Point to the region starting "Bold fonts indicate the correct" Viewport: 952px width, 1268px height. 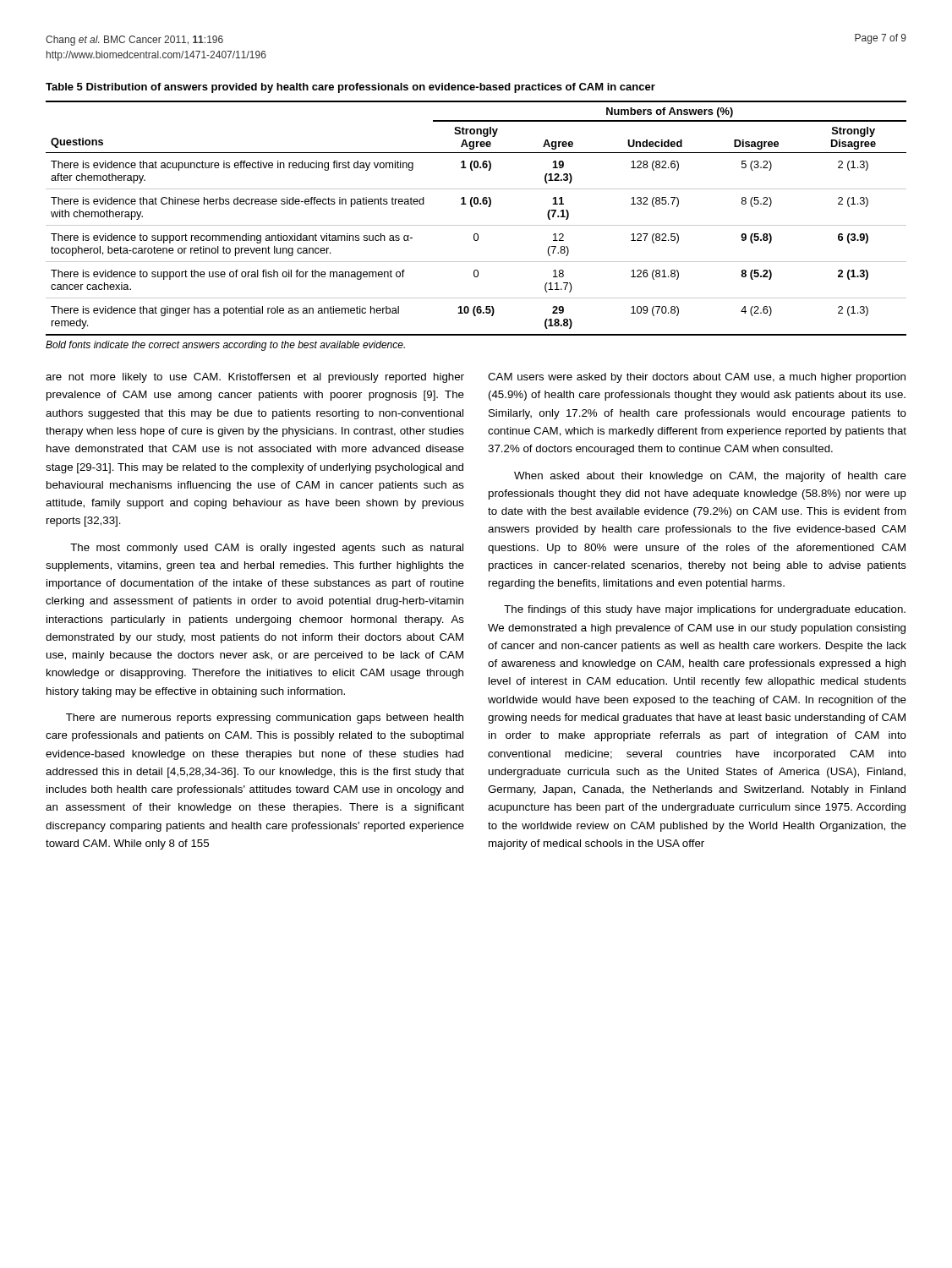point(226,345)
